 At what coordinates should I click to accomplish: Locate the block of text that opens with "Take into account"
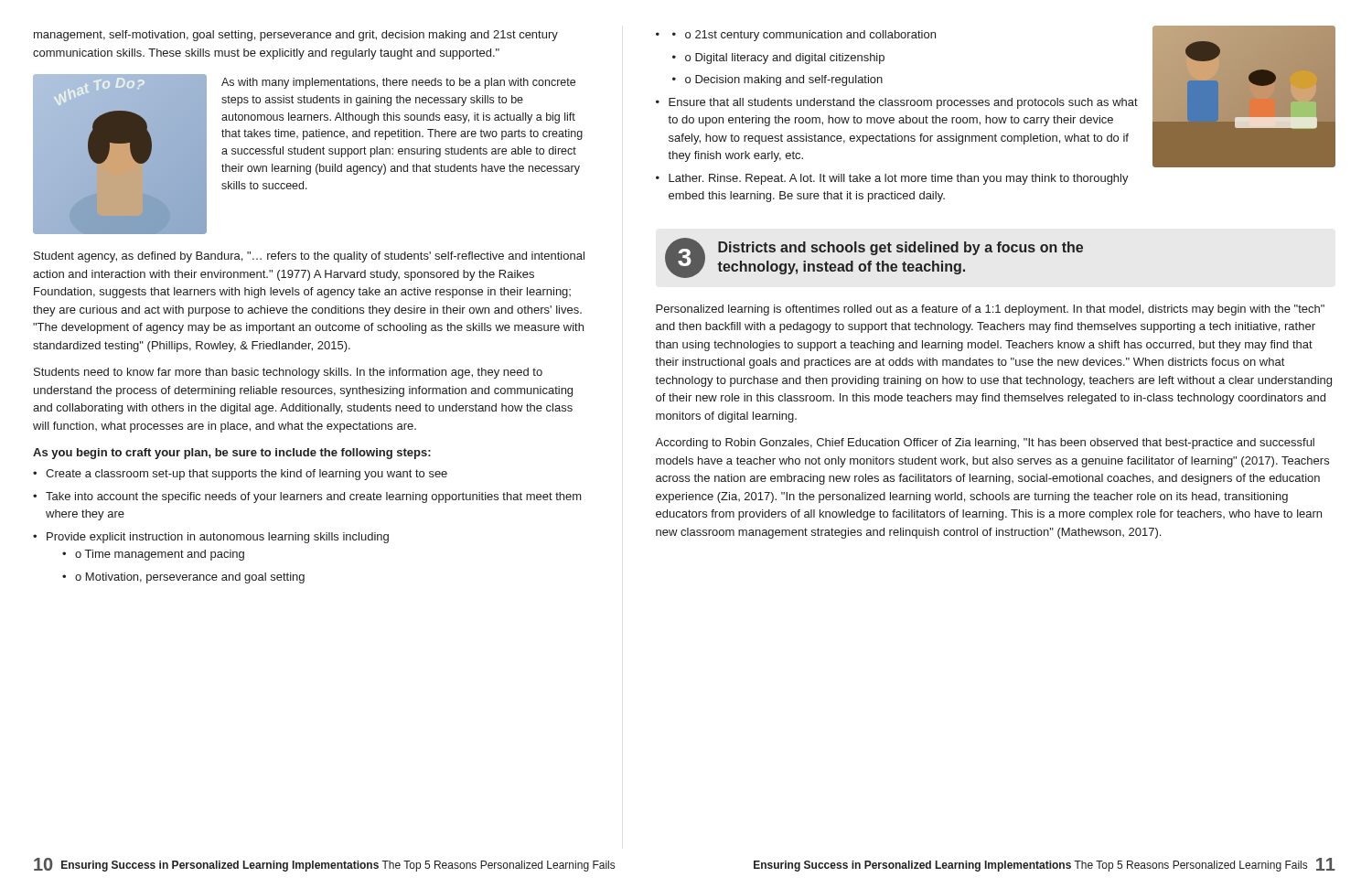coord(311,505)
